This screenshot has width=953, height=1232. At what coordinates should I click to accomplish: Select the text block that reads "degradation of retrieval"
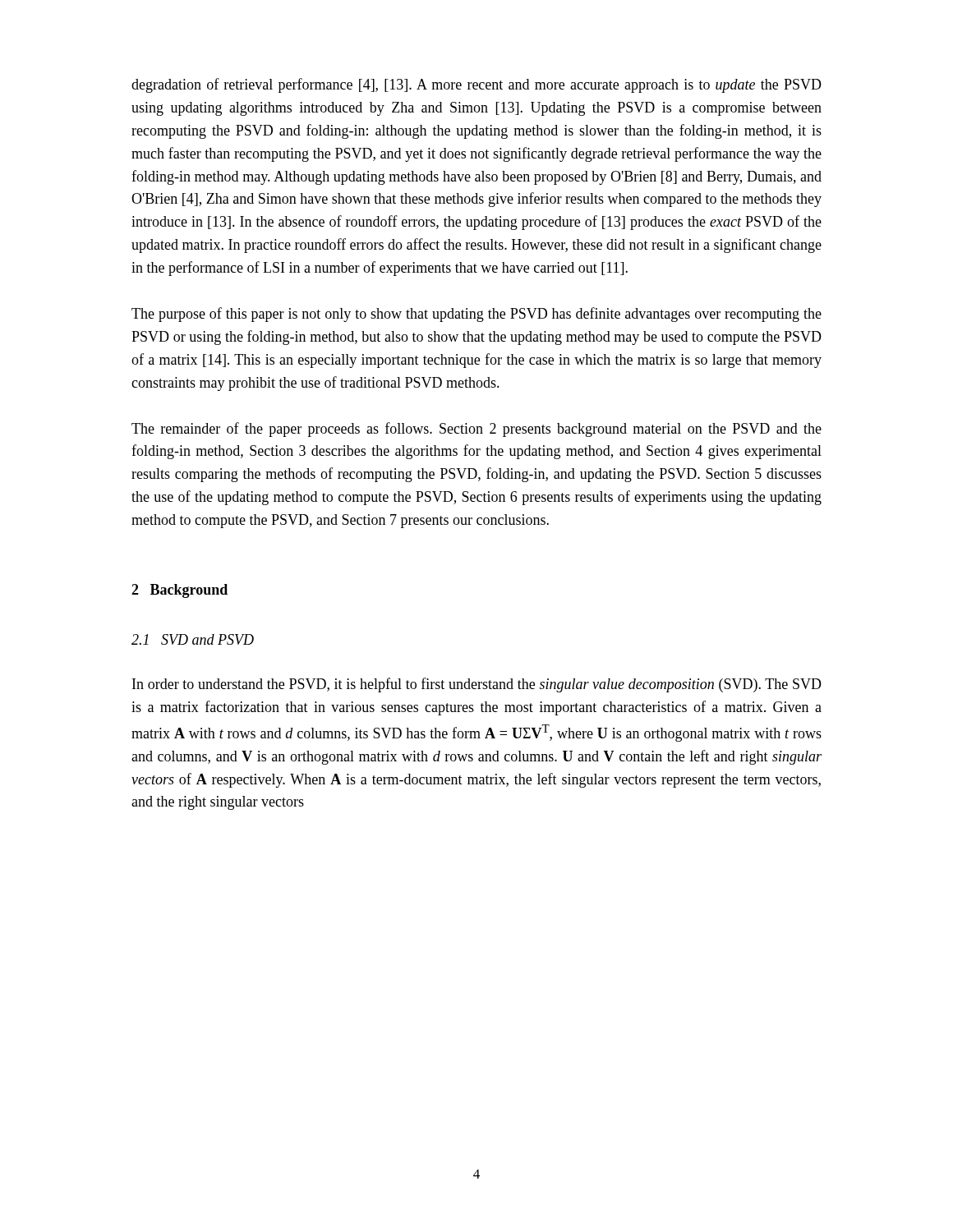point(476,176)
